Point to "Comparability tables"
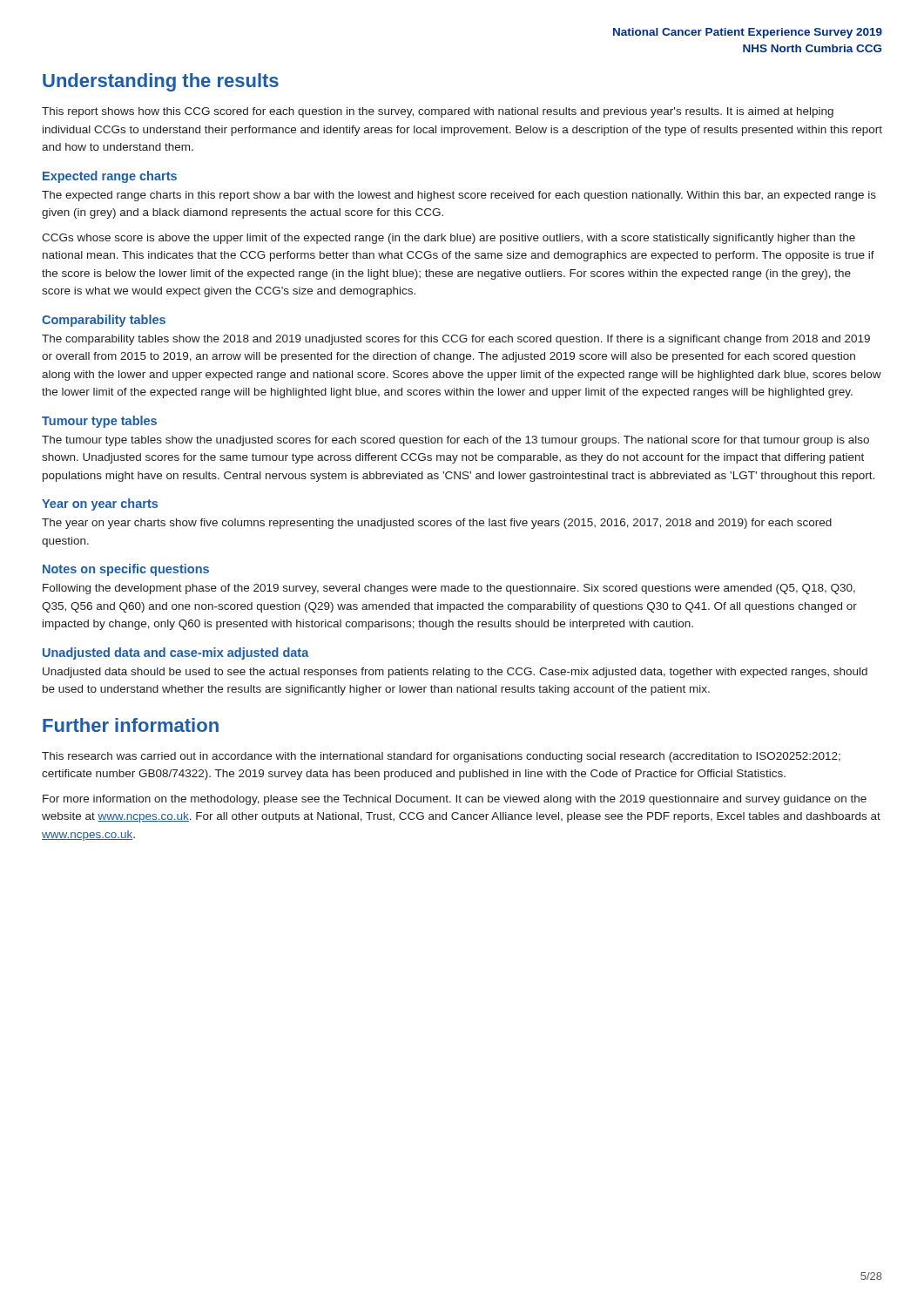The image size is (924, 1307). point(104,321)
